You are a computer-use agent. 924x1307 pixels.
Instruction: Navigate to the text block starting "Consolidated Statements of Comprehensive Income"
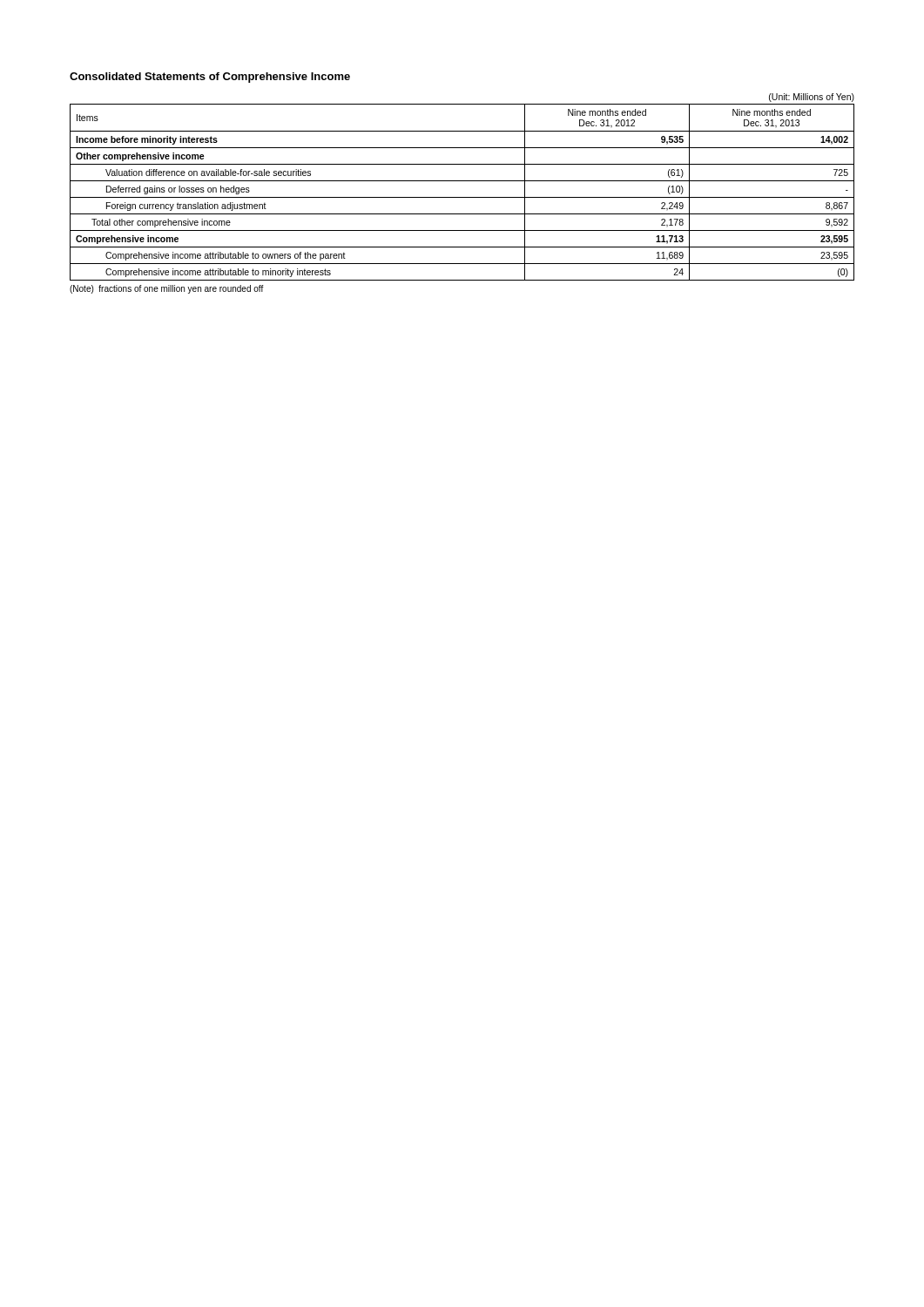click(x=210, y=76)
